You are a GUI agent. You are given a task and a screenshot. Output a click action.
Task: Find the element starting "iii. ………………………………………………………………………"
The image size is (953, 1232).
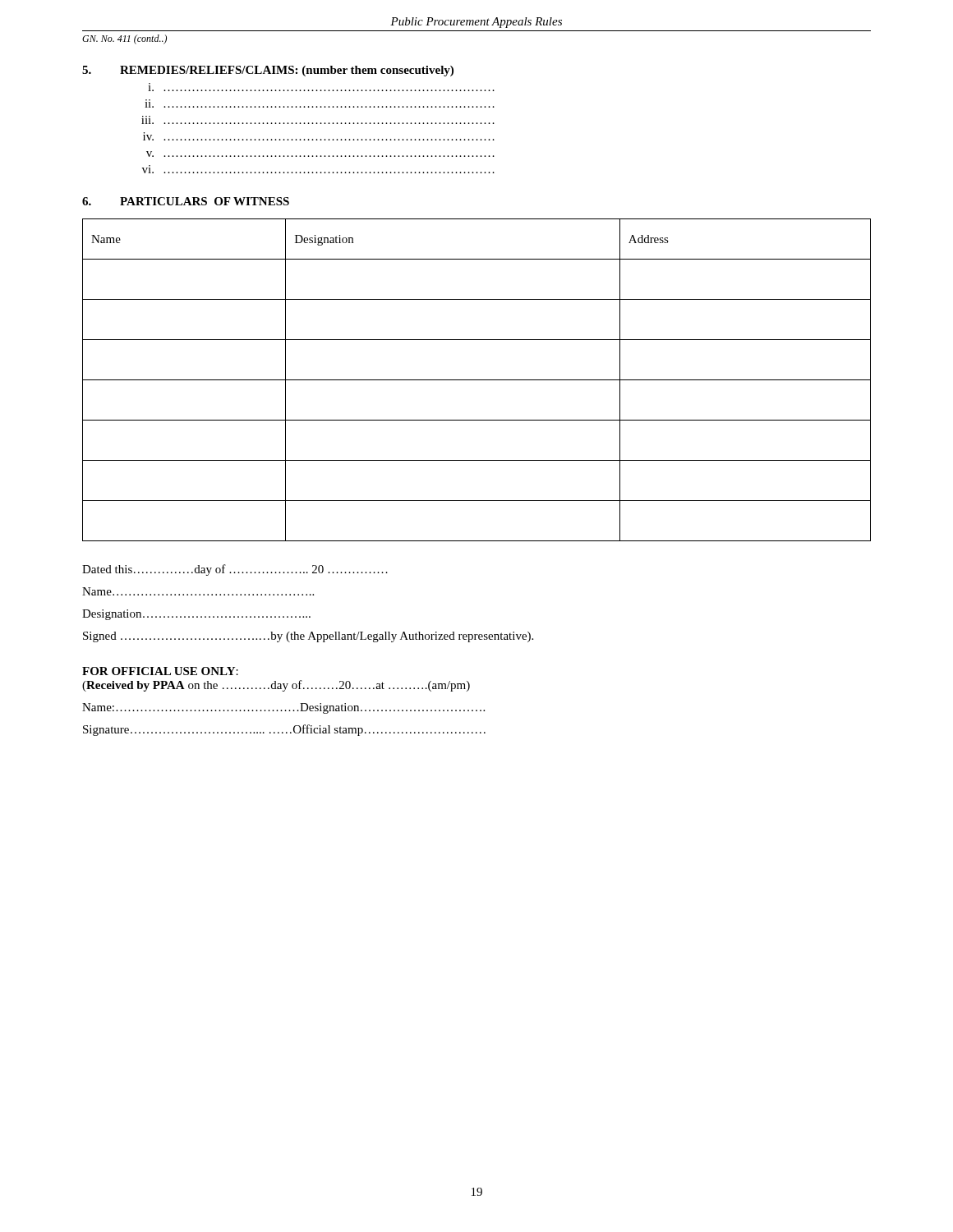pos(501,120)
